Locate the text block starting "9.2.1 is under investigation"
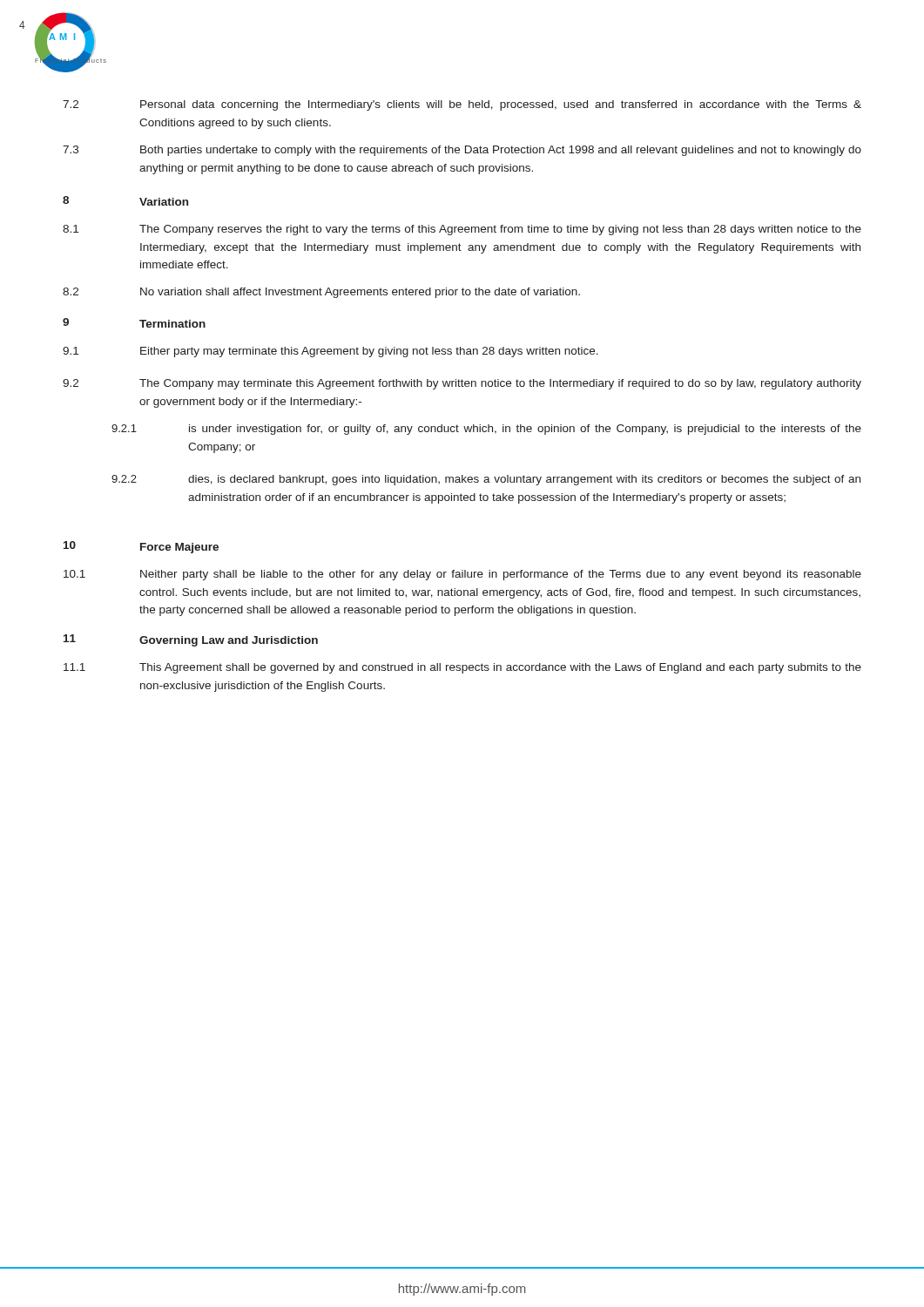Image resolution: width=924 pixels, height=1307 pixels. (x=462, y=438)
